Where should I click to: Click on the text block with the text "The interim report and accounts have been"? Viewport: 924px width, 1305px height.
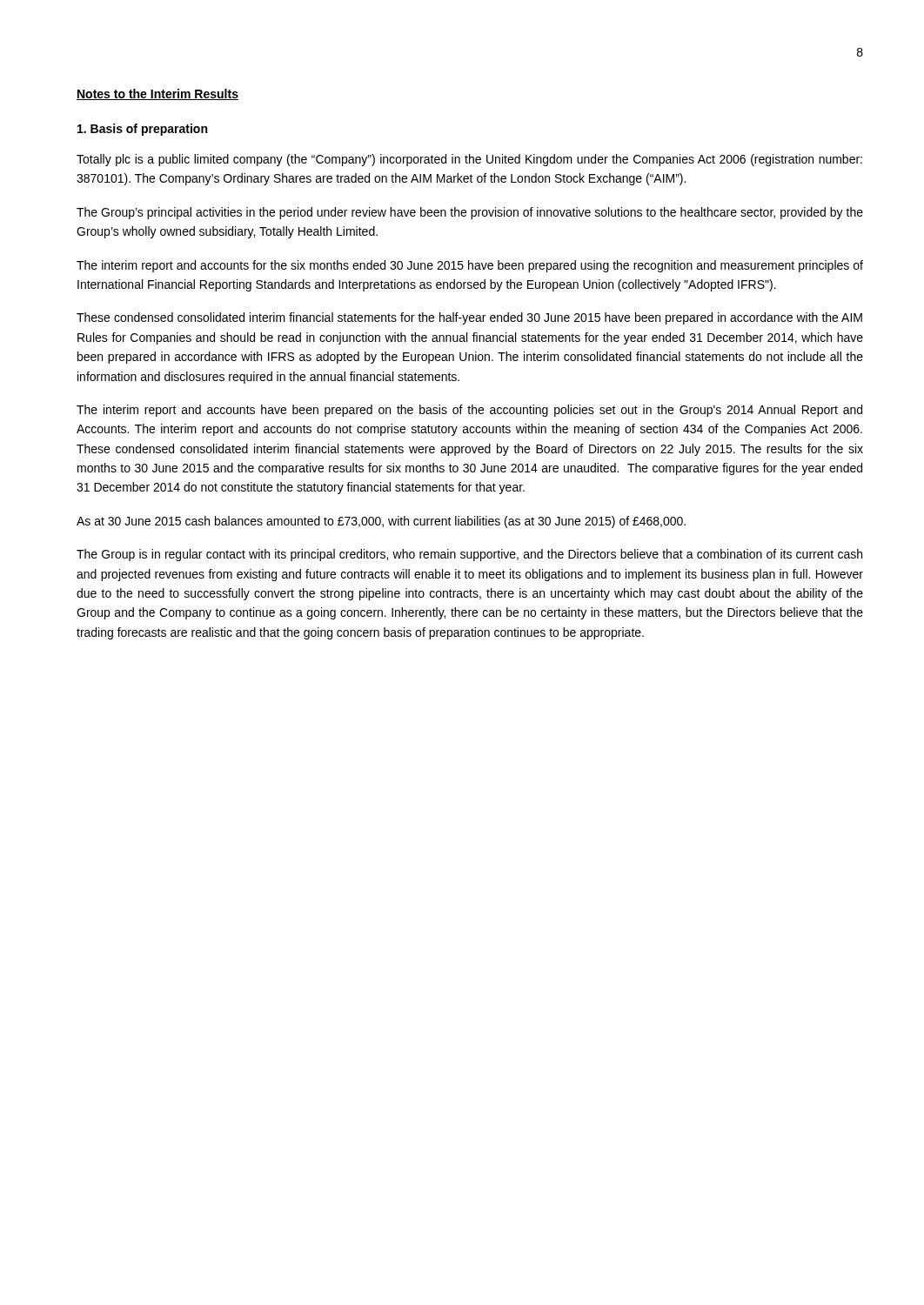[x=470, y=449]
